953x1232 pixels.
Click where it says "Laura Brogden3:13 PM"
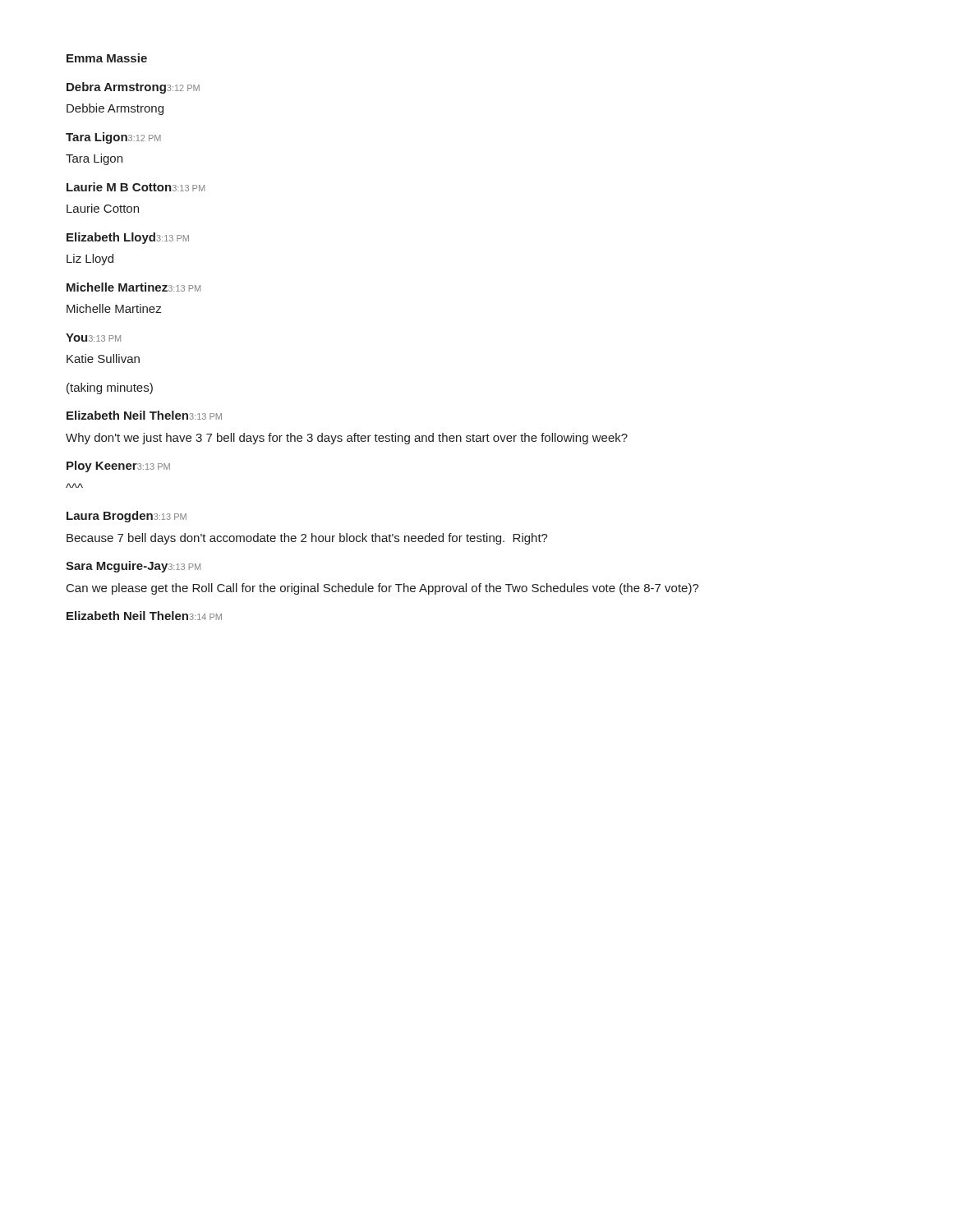(x=127, y=517)
